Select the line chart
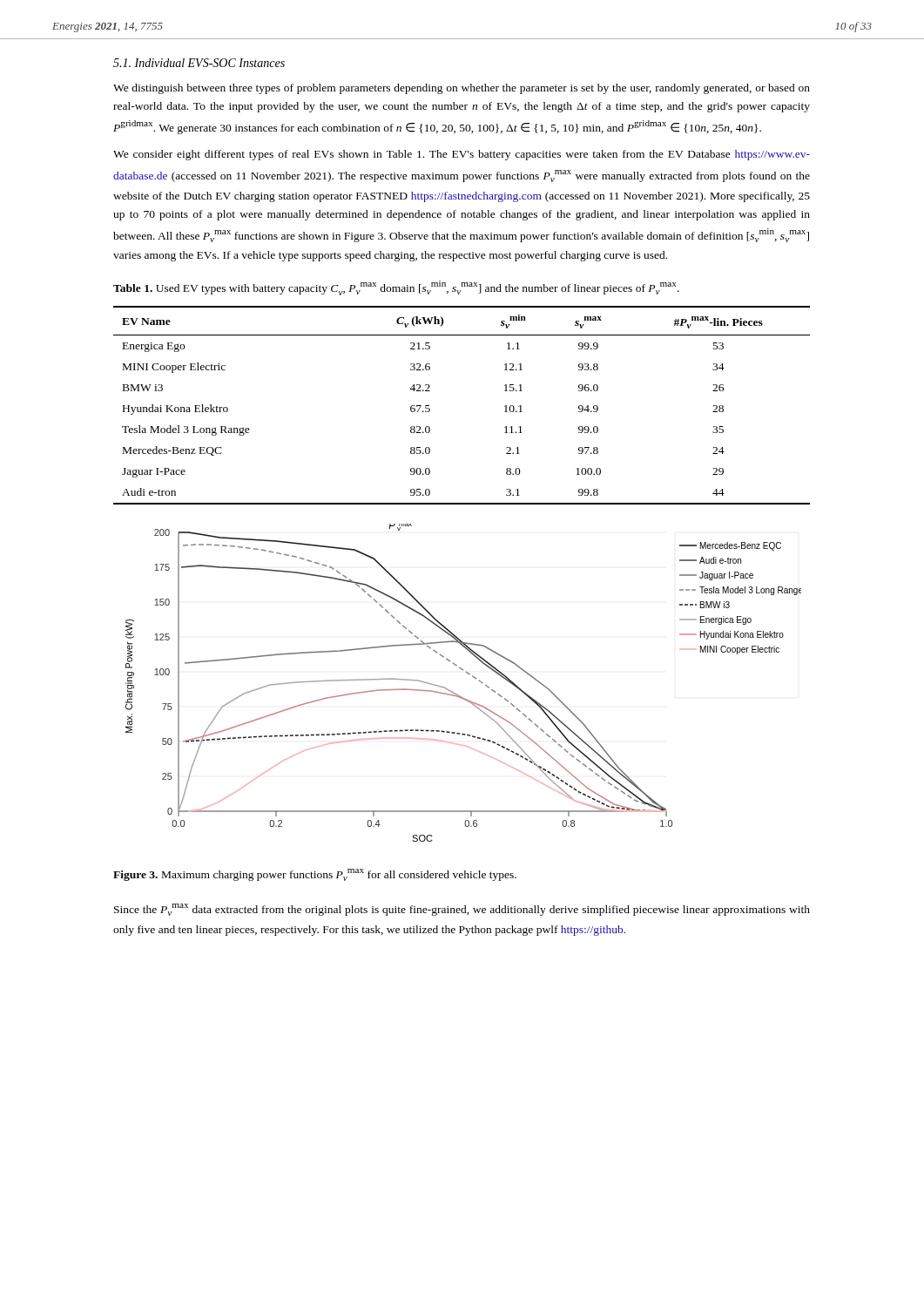924x1307 pixels. [x=462, y=691]
